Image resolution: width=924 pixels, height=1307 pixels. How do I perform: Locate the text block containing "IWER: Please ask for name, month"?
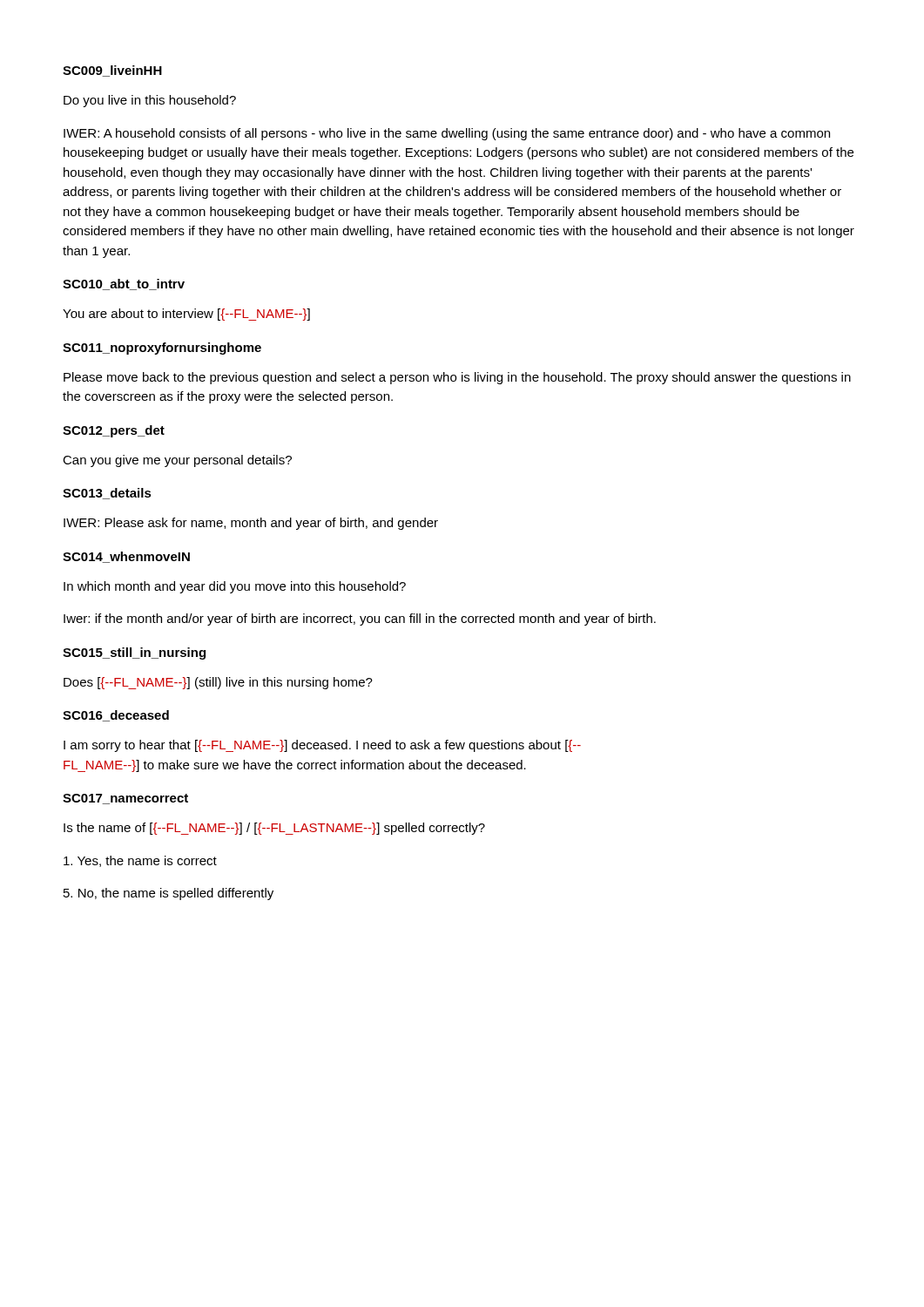click(x=251, y=524)
